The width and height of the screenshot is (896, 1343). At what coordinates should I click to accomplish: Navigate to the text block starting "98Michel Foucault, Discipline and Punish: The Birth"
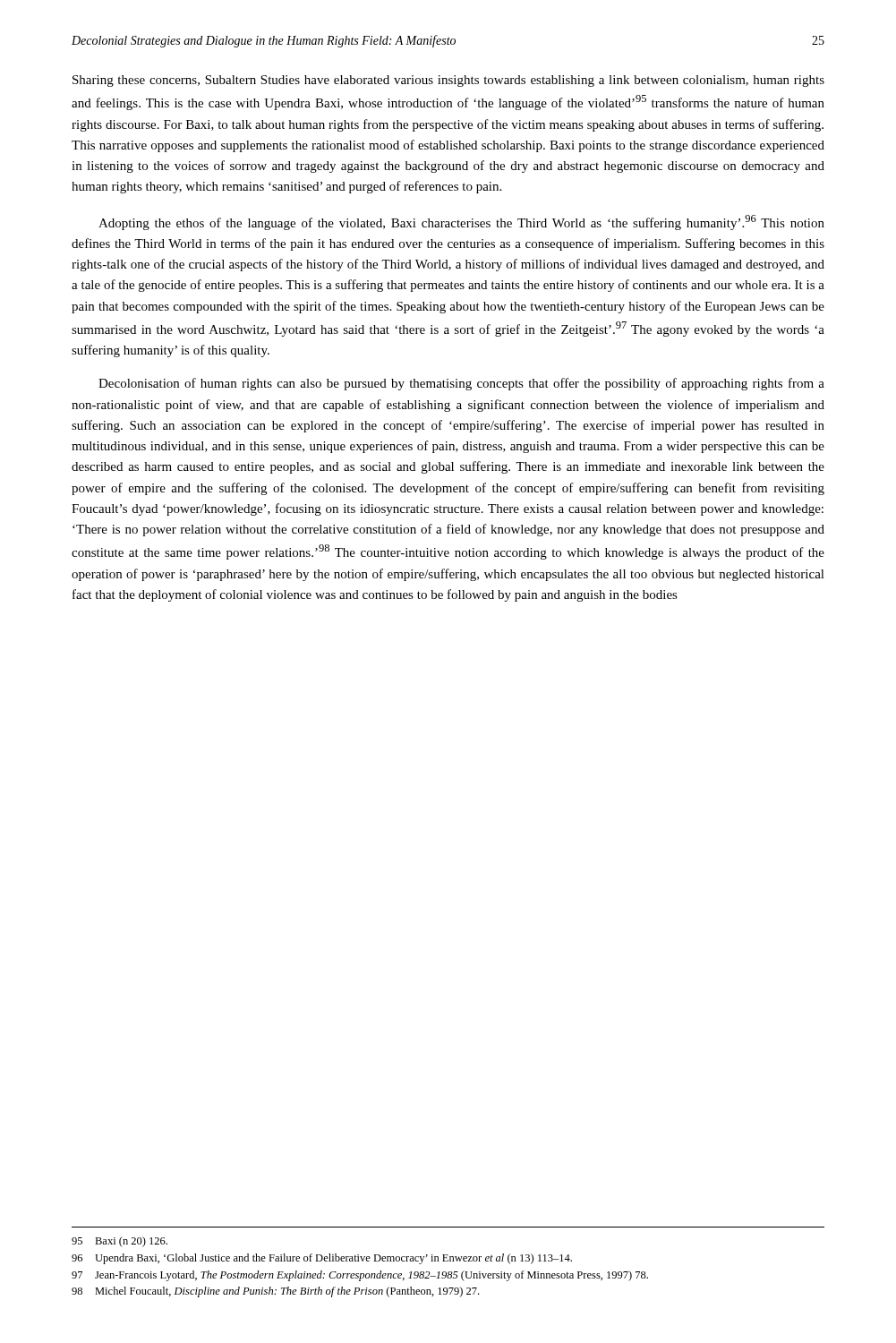pyautogui.click(x=448, y=1292)
